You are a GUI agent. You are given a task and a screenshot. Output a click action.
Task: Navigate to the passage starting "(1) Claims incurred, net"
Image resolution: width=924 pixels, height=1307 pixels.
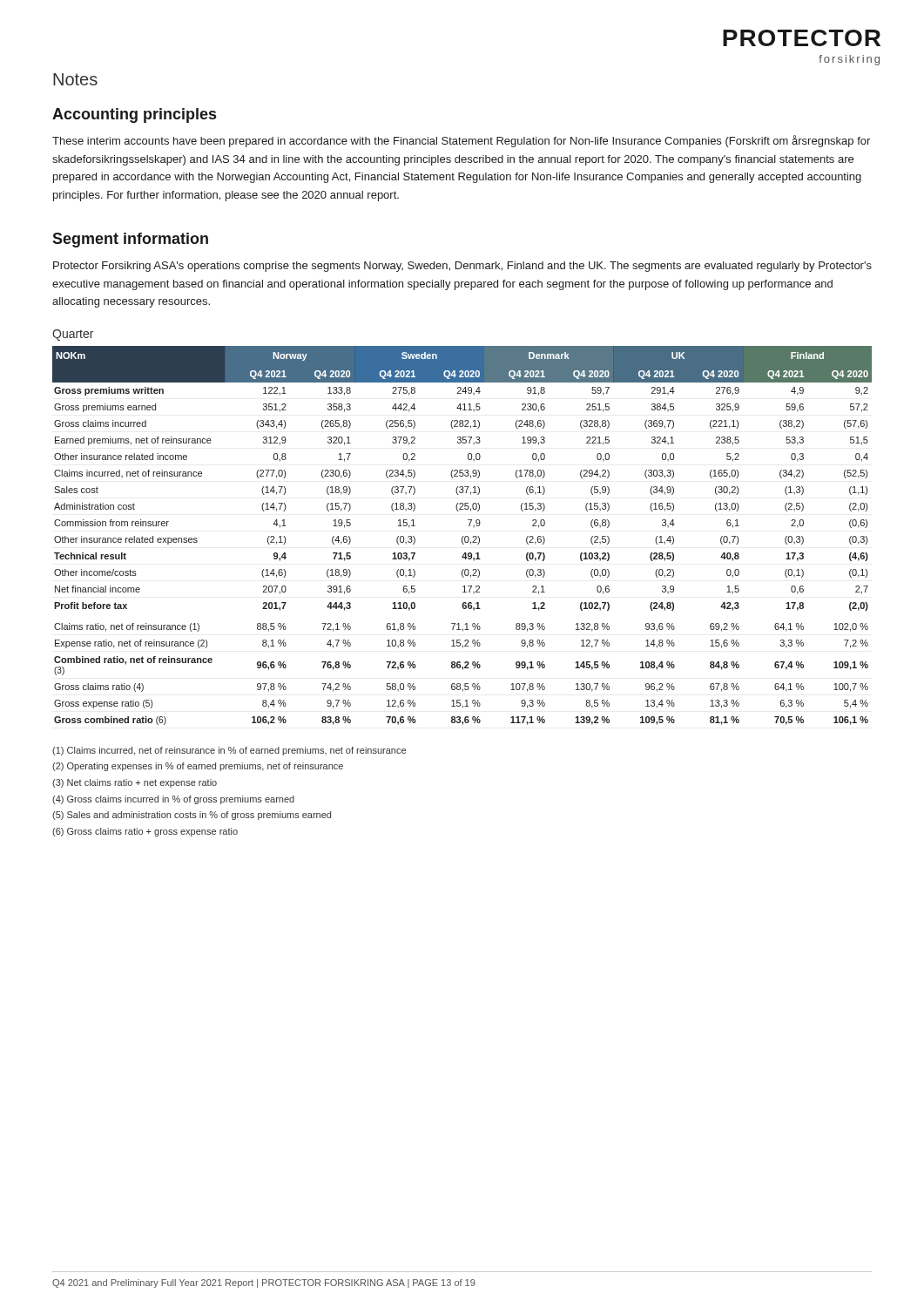click(229, 750)
